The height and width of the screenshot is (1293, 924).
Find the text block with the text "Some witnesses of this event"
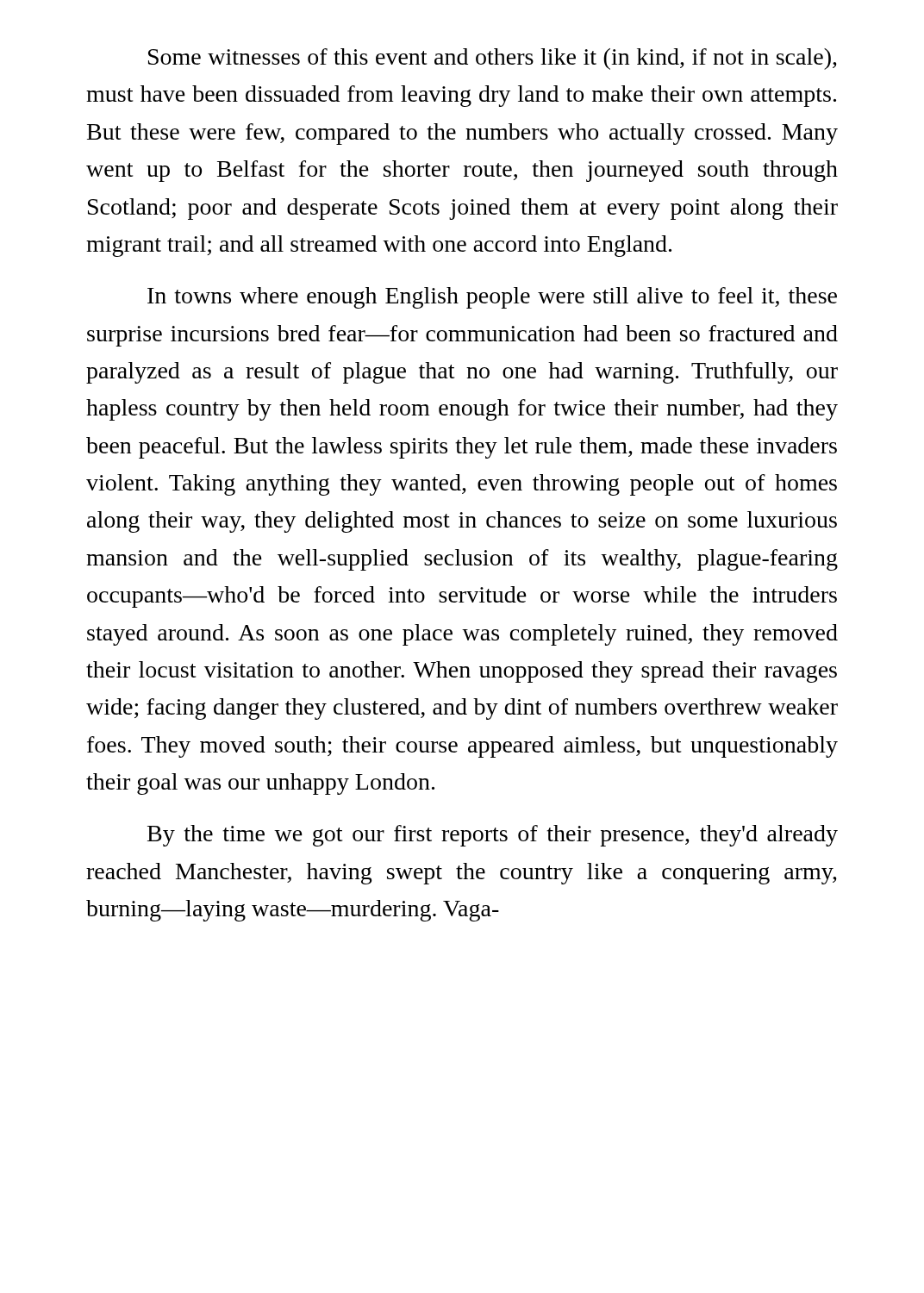pyautogui.click(x=462, y=483)
